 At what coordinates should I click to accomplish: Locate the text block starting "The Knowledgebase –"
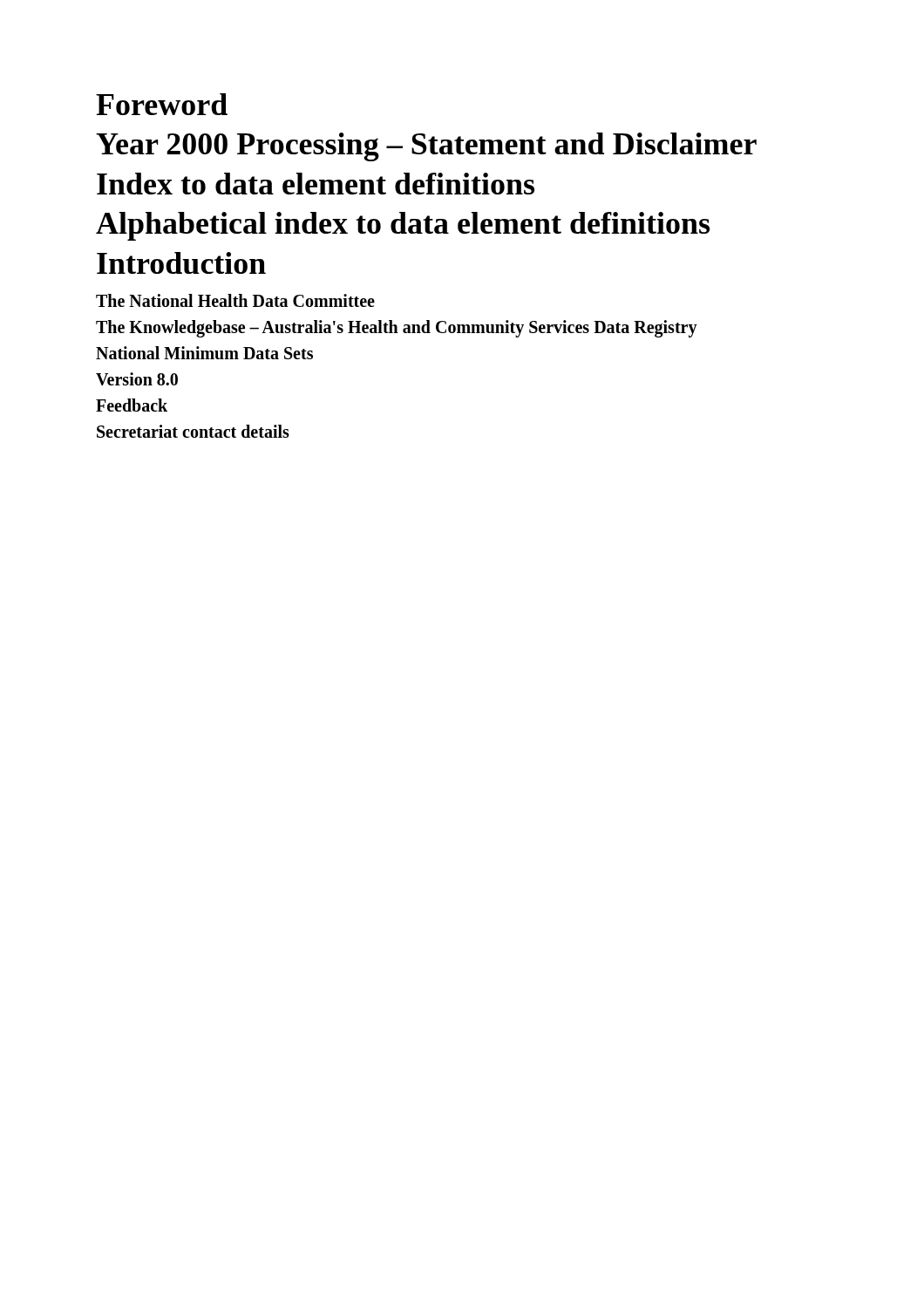pyautogui.click(x=396, y=327)
